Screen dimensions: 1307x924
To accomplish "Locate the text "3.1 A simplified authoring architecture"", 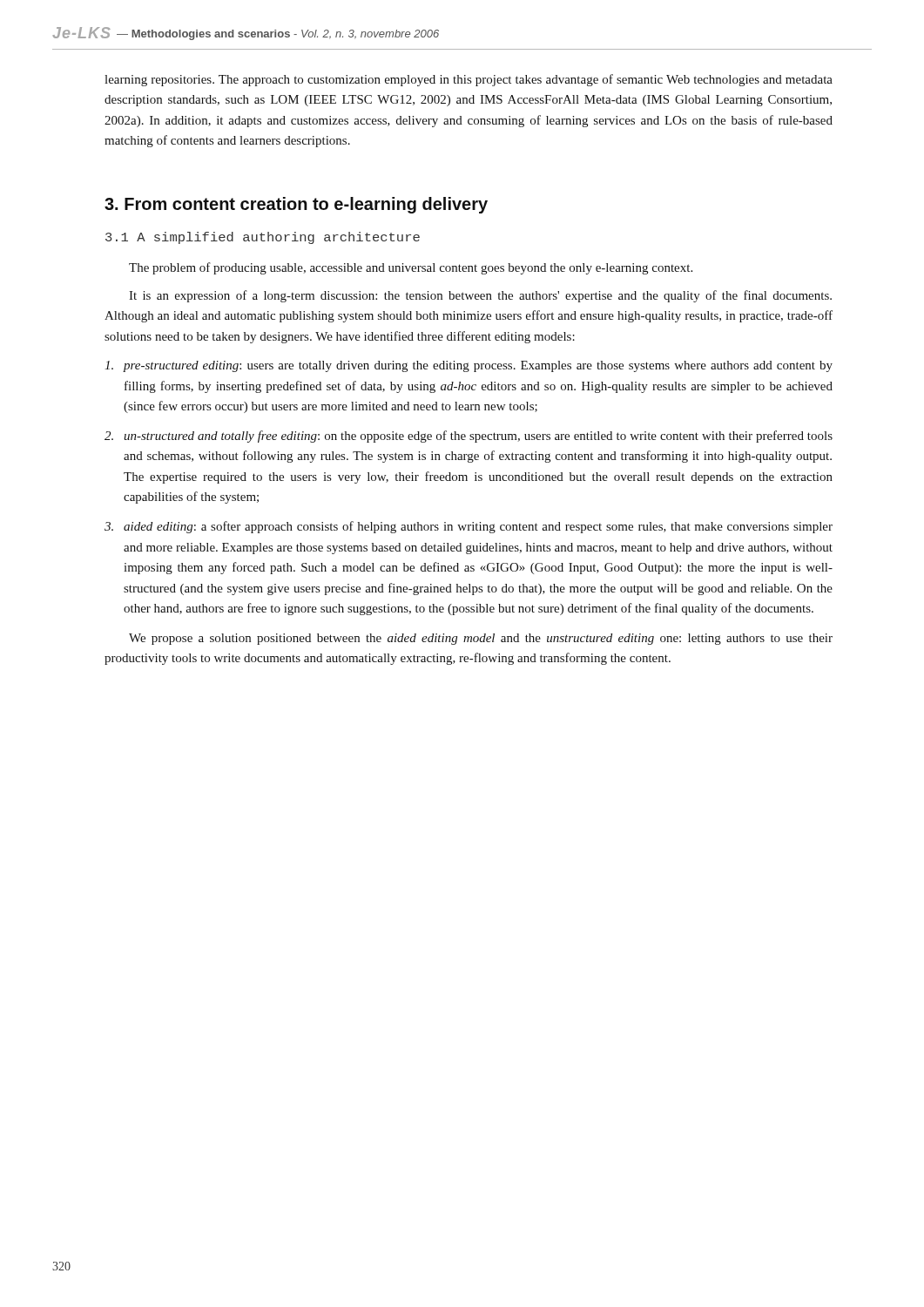I will coord(262,238).
